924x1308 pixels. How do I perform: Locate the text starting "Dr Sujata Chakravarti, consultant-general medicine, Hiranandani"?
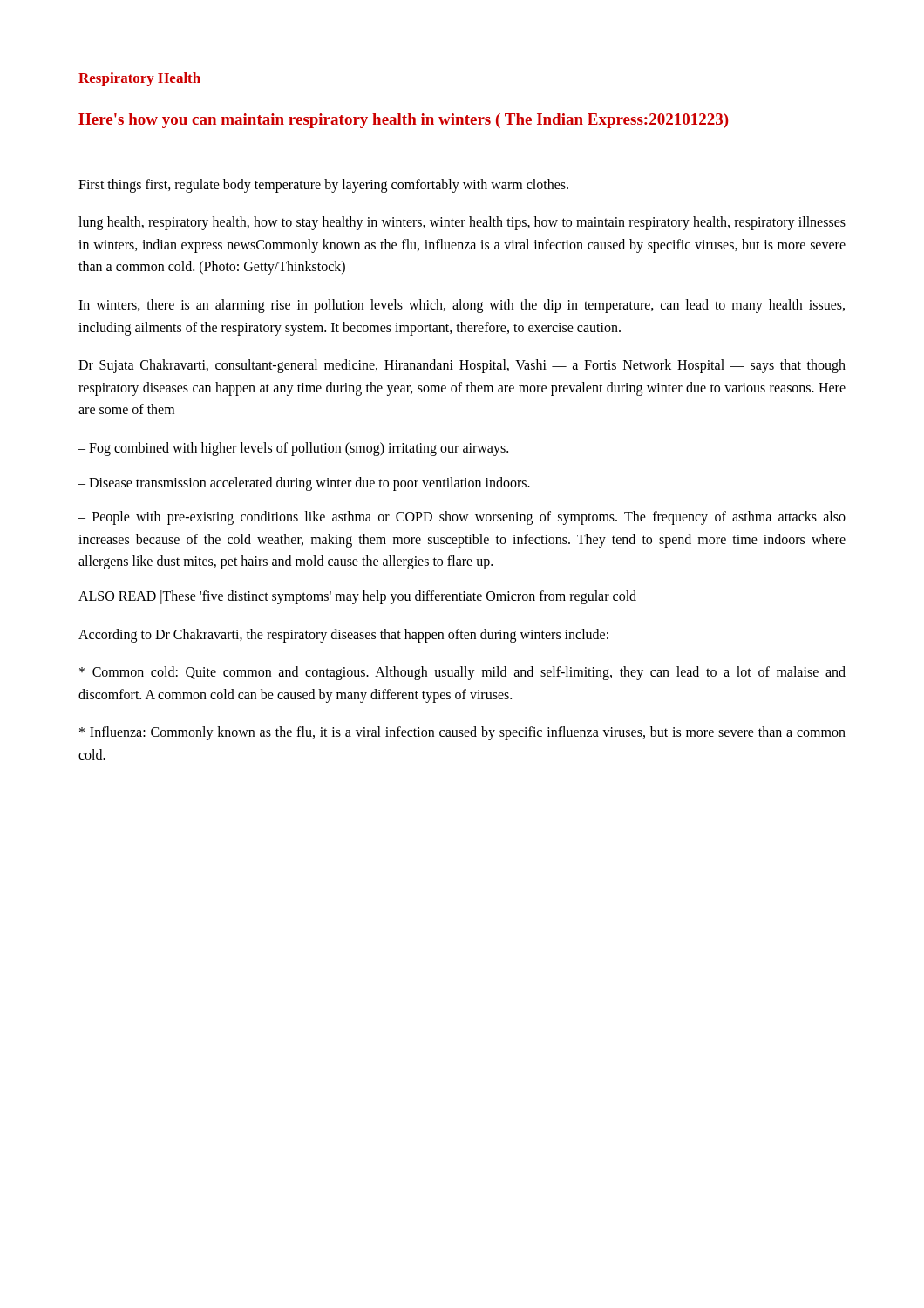[x=462, y=387]
